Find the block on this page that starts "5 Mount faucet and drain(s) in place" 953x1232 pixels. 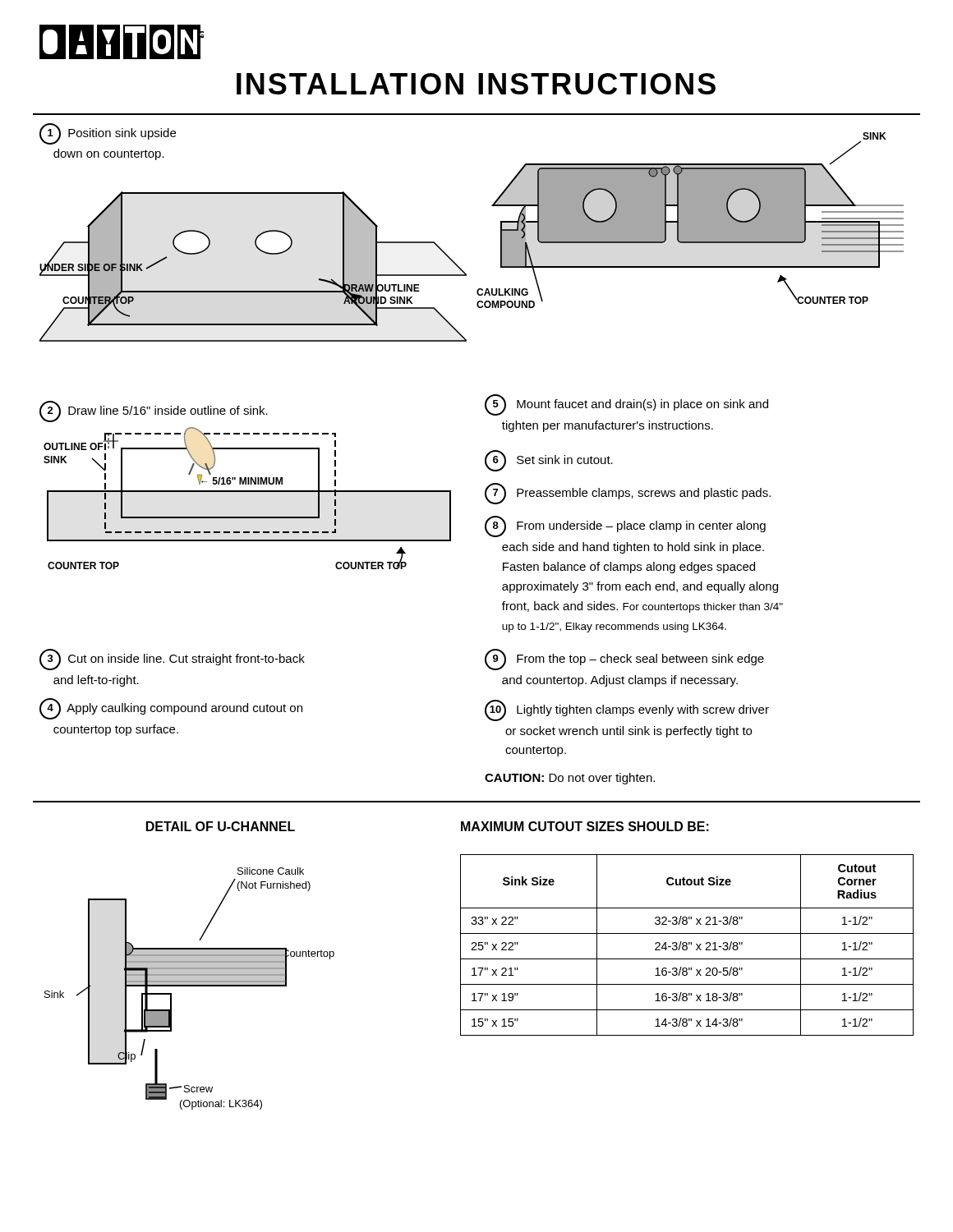[627, 413]
